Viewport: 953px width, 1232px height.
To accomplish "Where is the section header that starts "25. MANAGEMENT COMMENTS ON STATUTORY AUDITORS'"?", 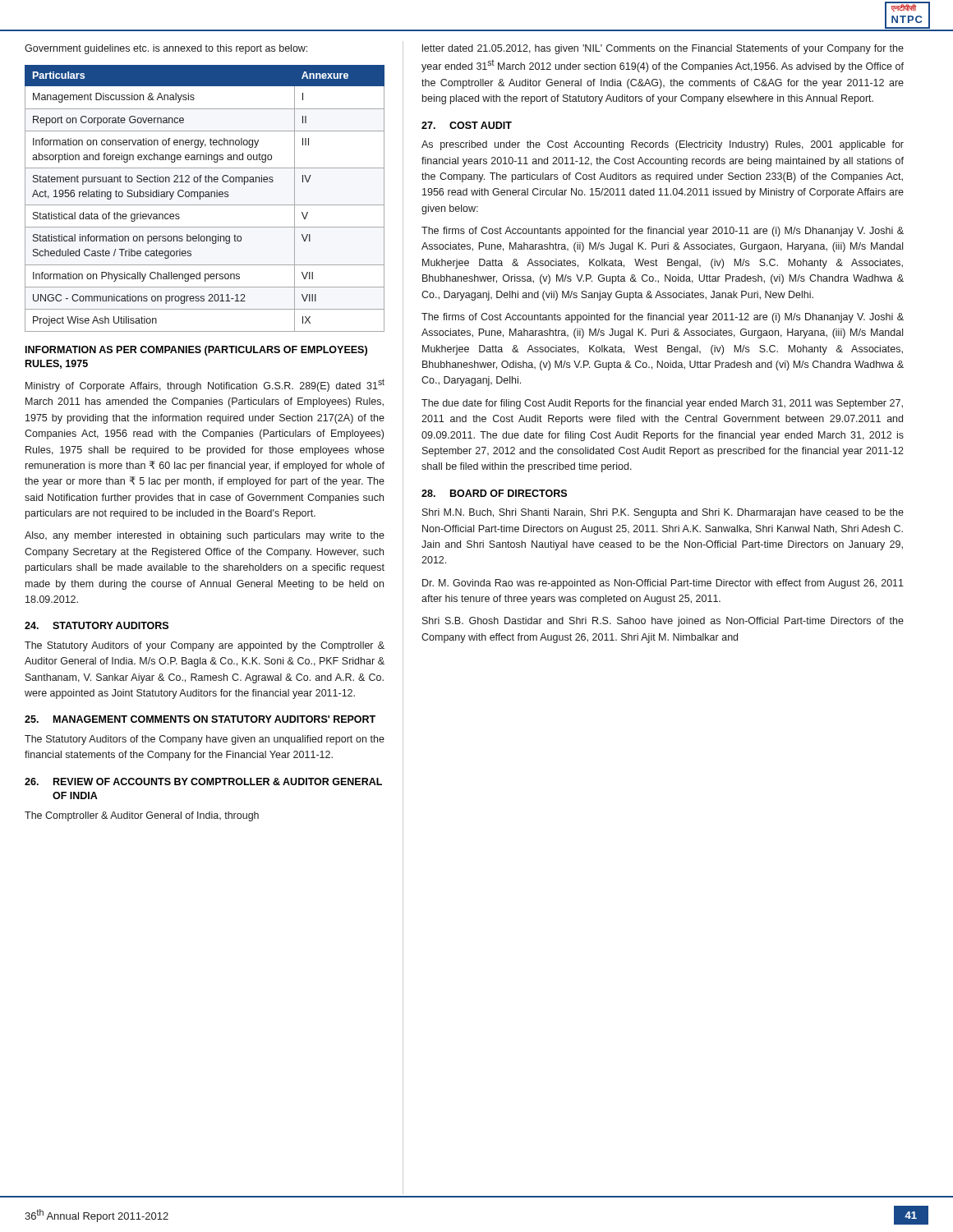I will (200, 720).
